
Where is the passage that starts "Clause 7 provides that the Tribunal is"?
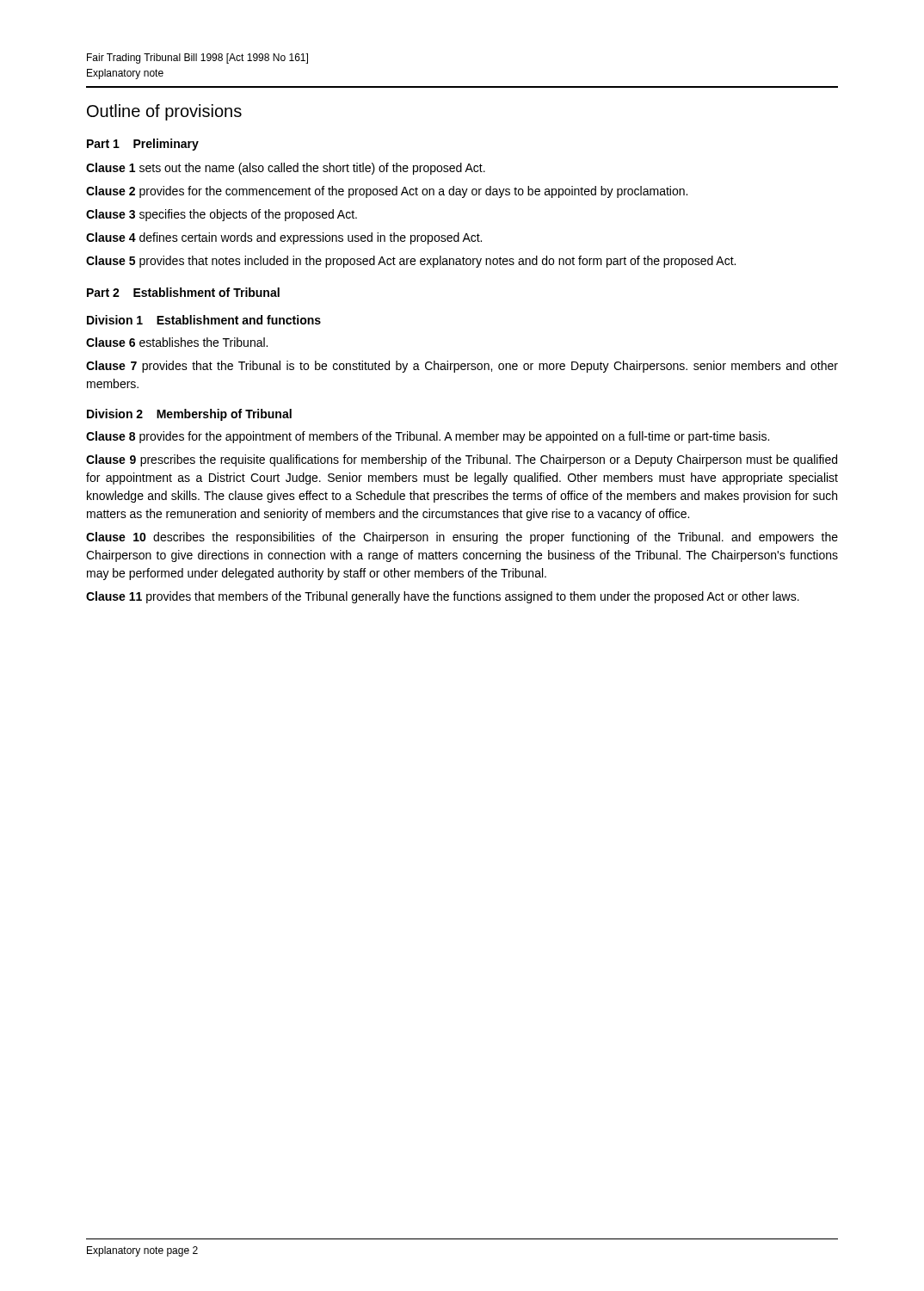point(462,375)
